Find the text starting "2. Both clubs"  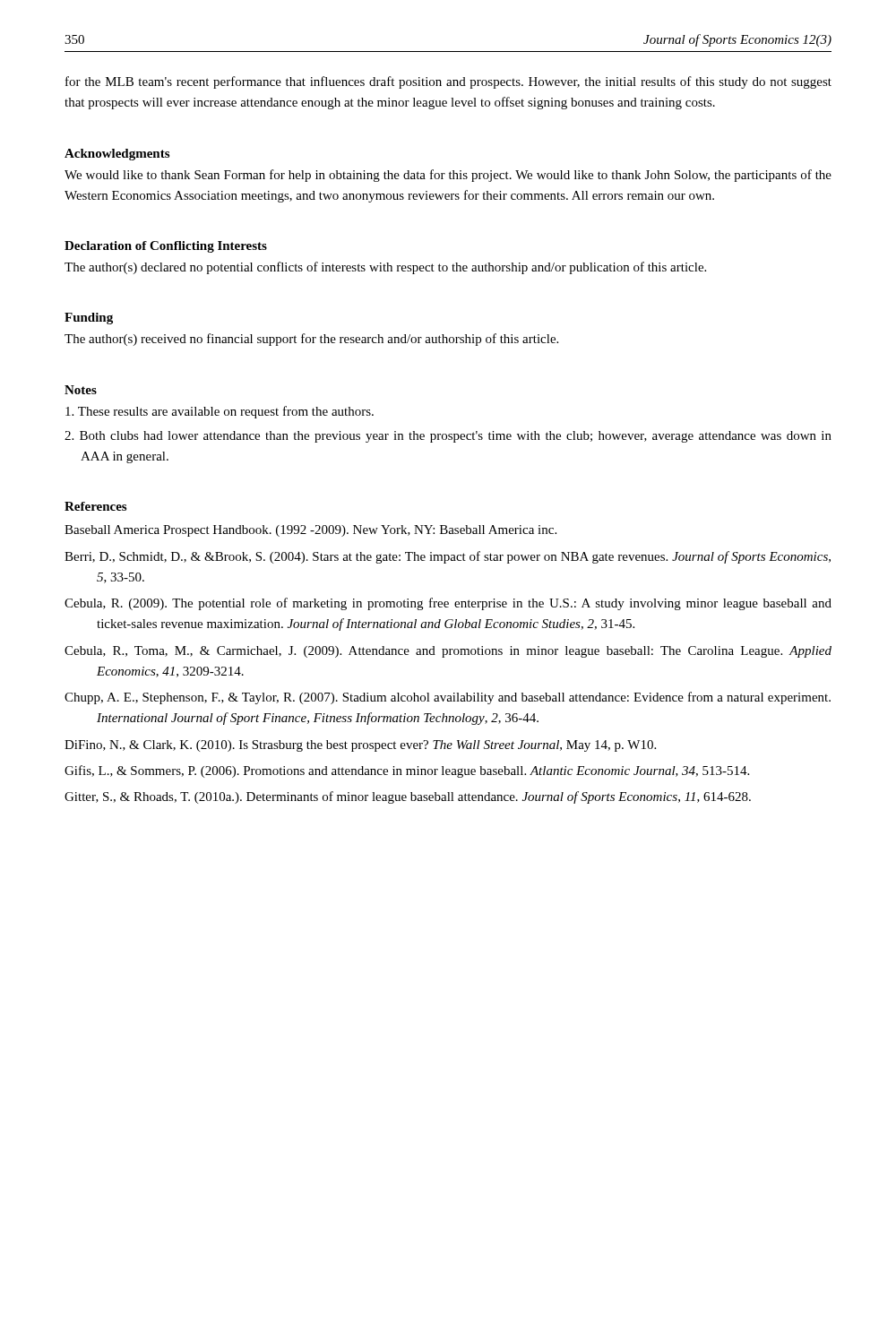[448, 446]
